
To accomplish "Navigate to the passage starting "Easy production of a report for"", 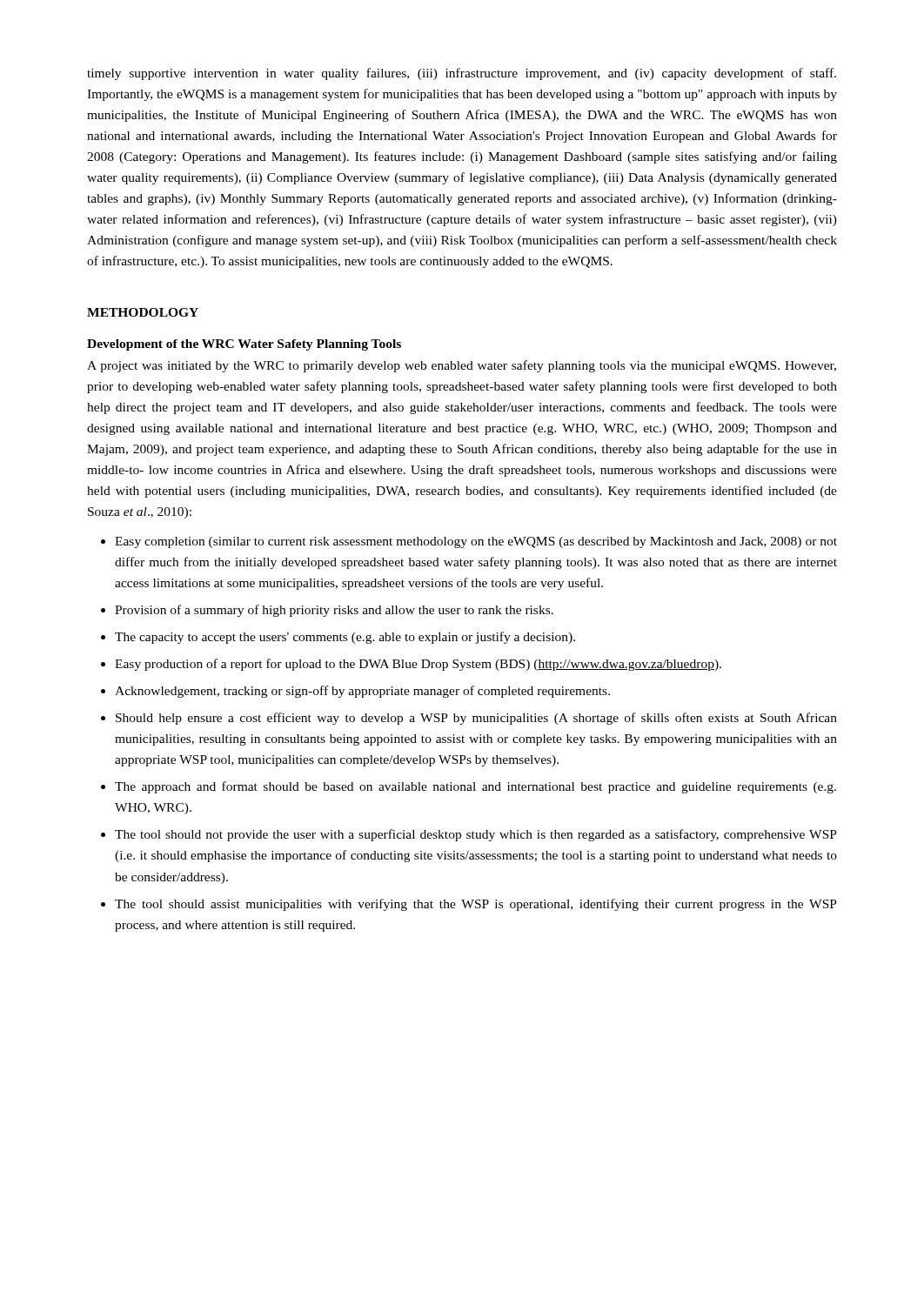I will point(418,664).
